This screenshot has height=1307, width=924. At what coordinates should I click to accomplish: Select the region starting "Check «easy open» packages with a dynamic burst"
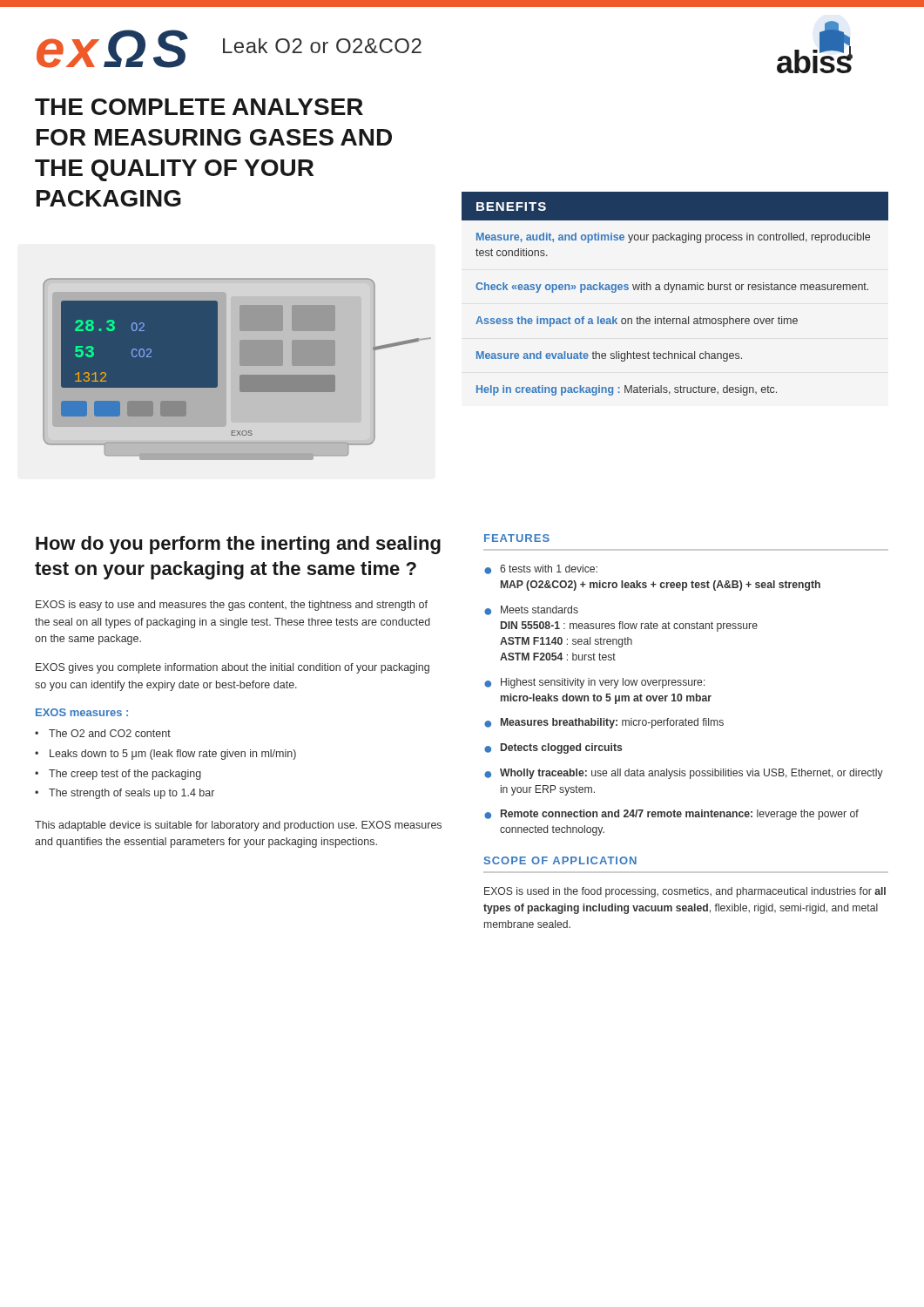tap(672, 287)
